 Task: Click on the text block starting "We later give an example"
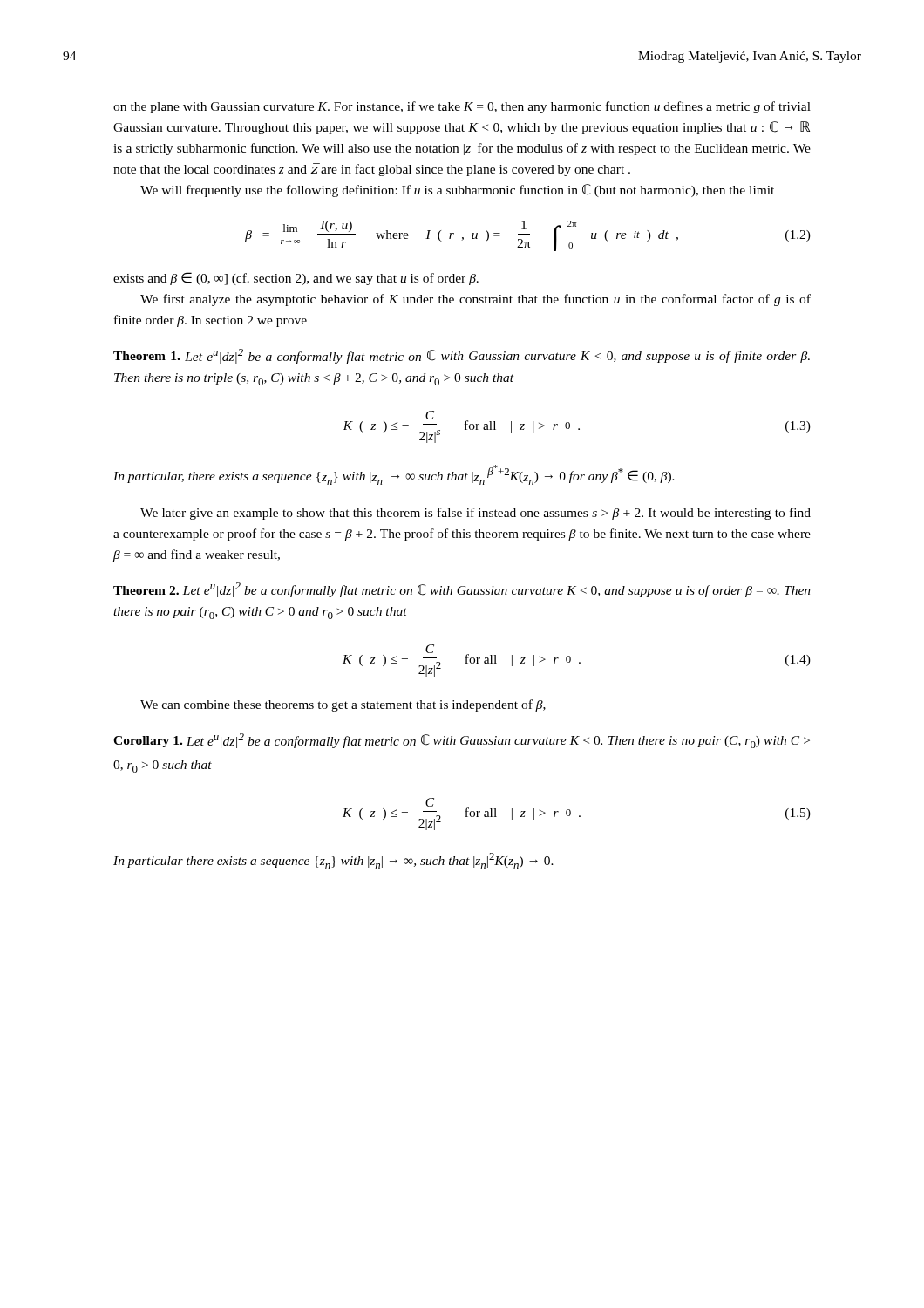coord(462,533)
